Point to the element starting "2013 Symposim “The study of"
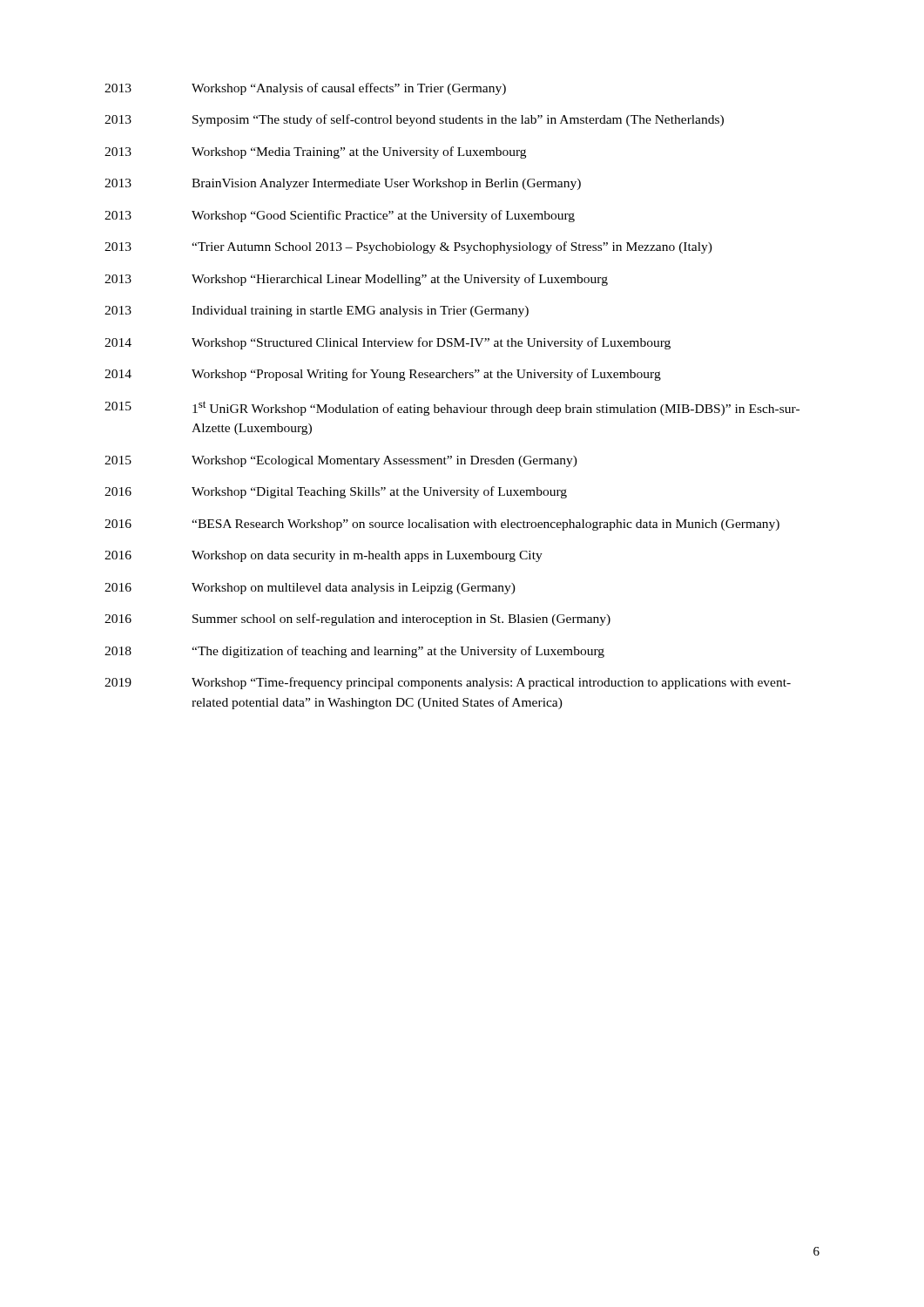Screen dimensions: 1307x924 [x=462, y=120]
